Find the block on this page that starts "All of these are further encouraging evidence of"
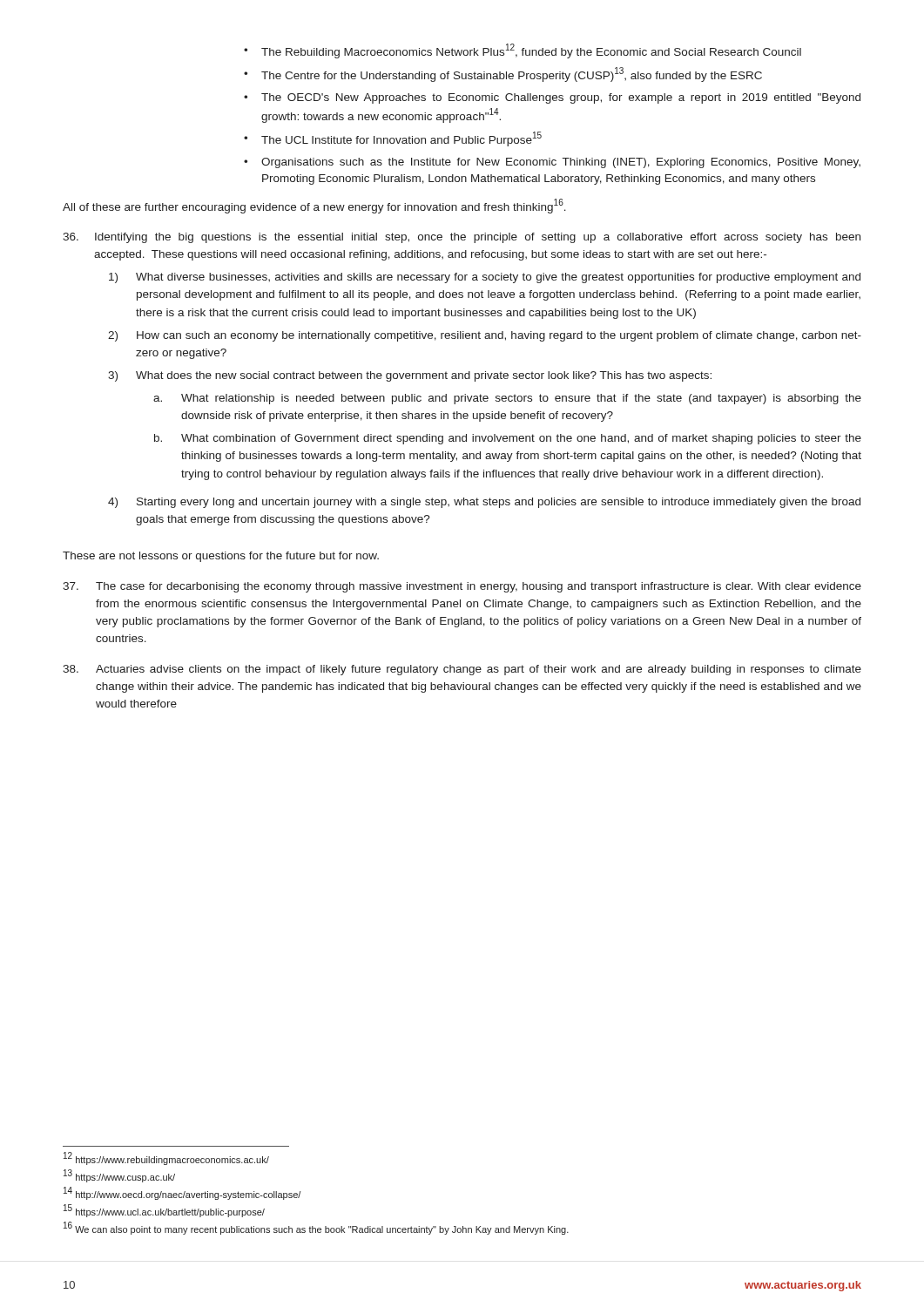The height and width of the screenshot is (1307, 924). 315,205
